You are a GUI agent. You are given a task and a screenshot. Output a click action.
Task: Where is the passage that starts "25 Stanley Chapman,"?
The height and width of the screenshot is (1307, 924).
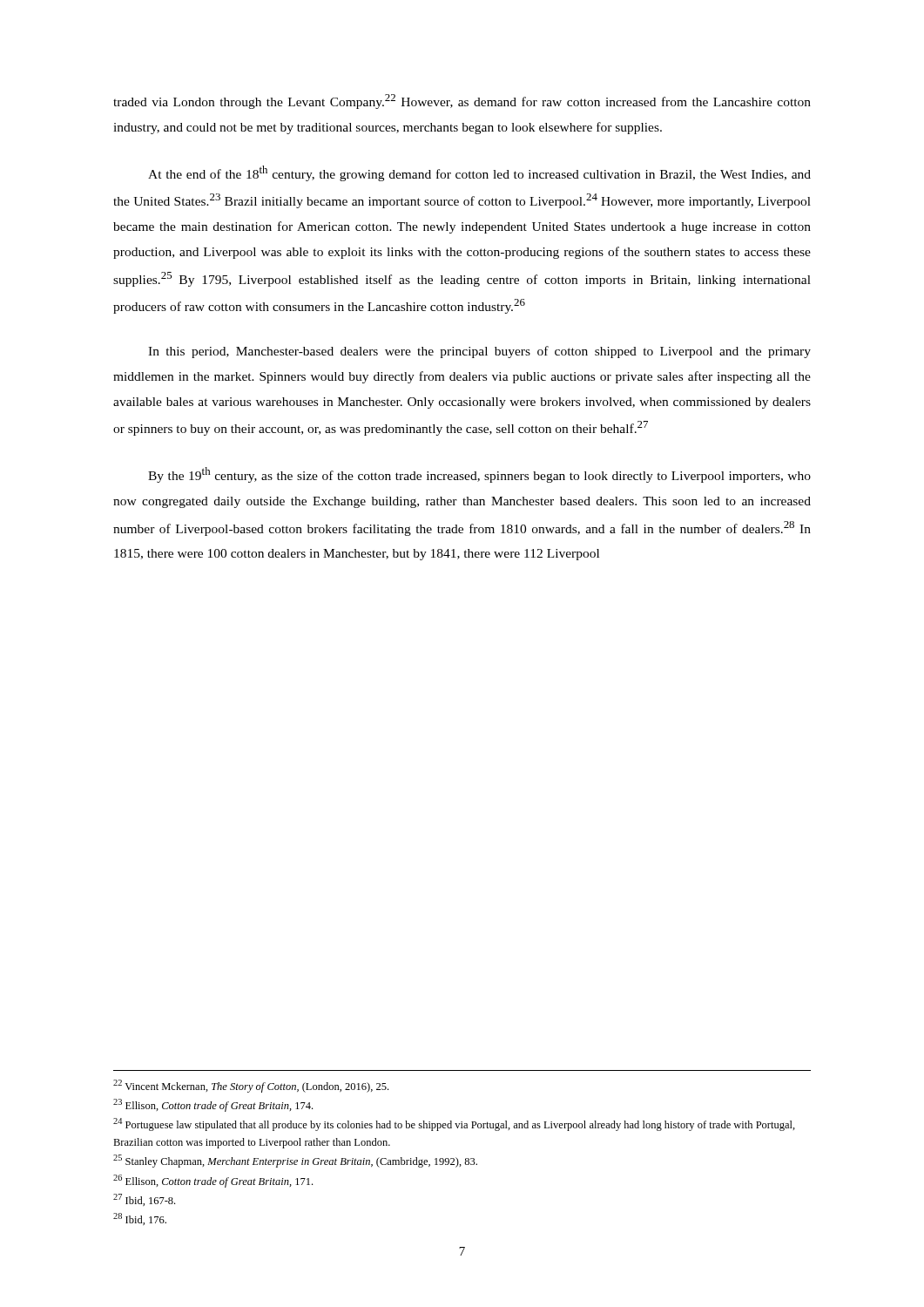coord(296,1161)
